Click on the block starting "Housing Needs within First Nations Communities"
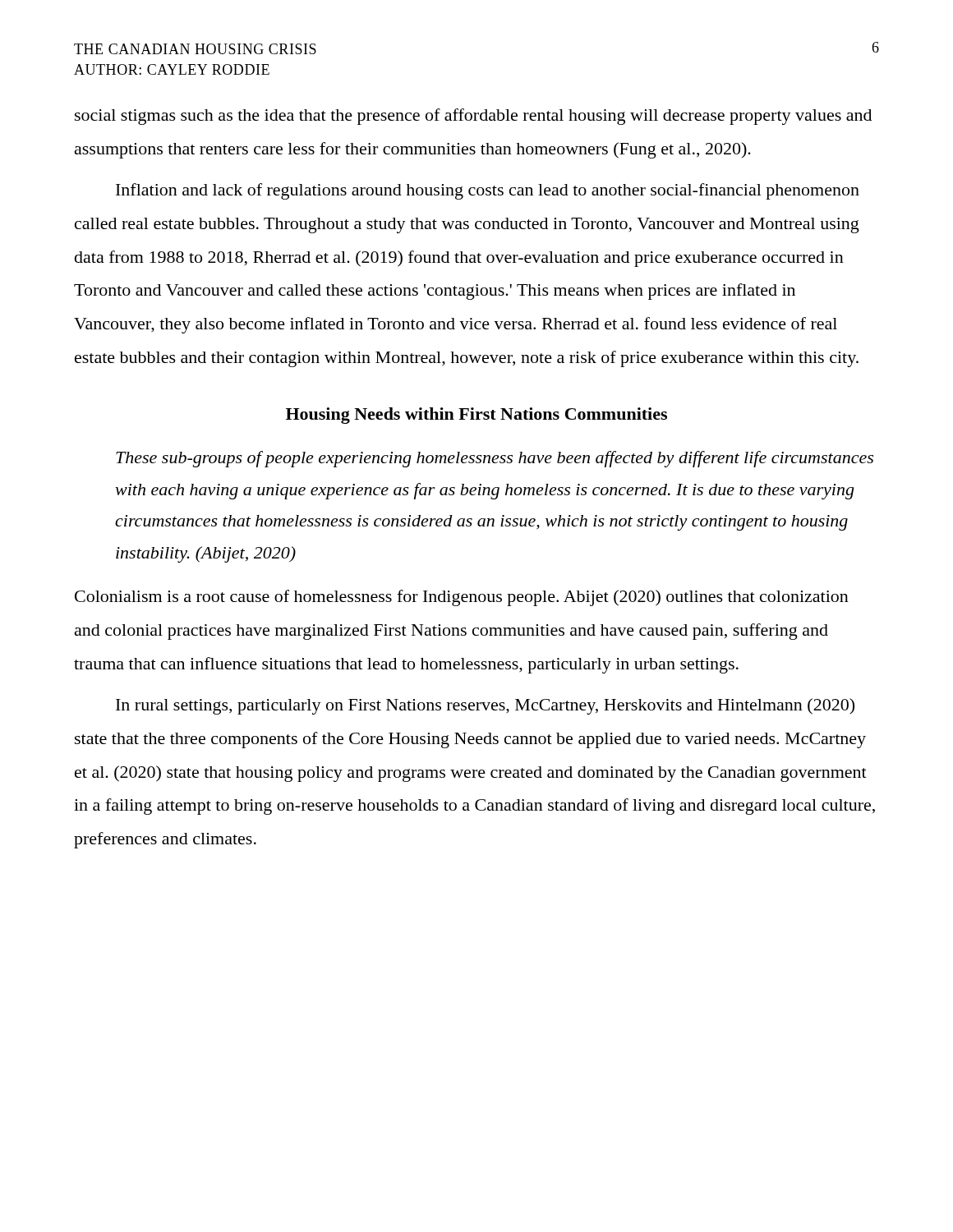 pos(476,413)
